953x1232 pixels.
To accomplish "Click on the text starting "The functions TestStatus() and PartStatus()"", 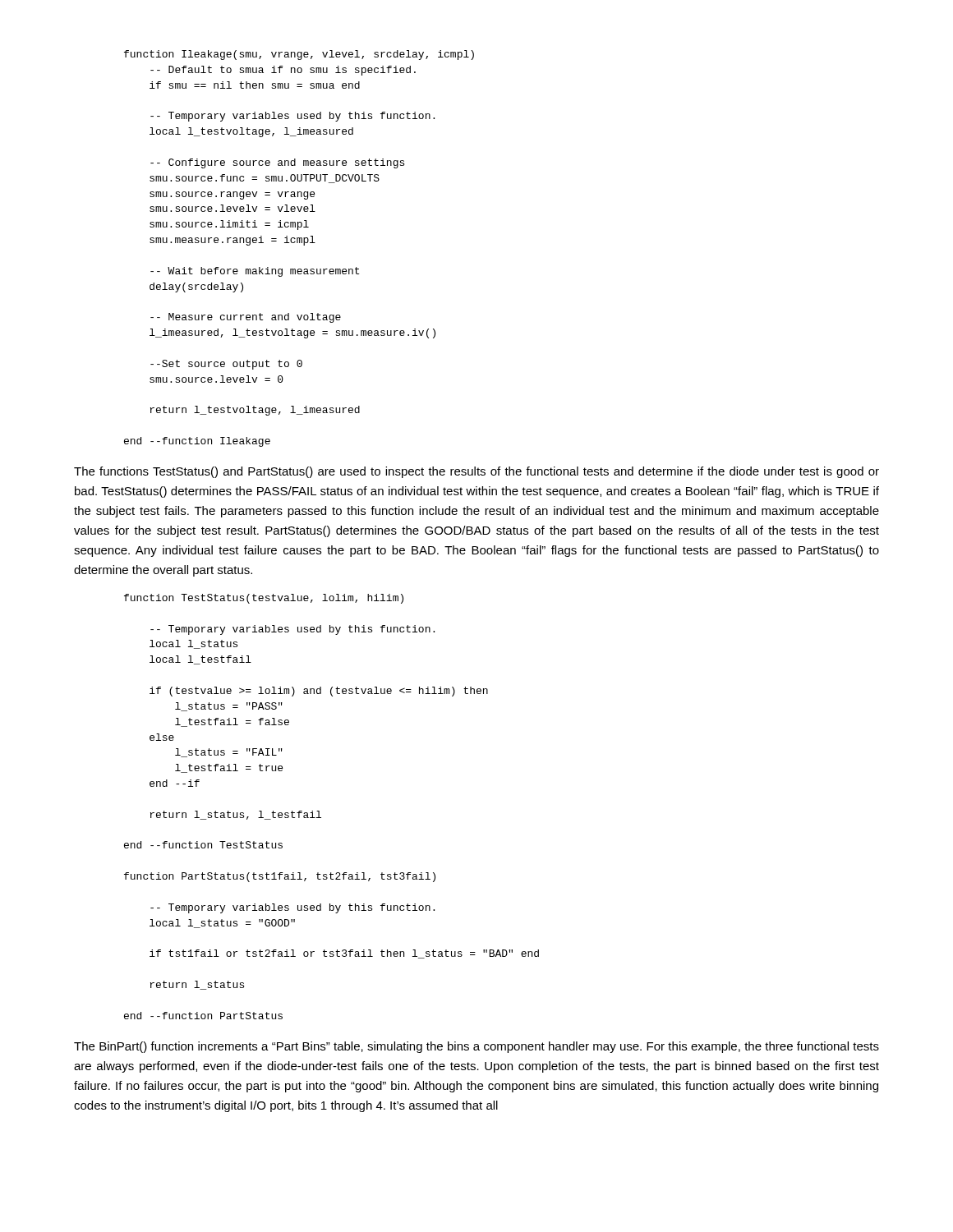I will [476, 520].
